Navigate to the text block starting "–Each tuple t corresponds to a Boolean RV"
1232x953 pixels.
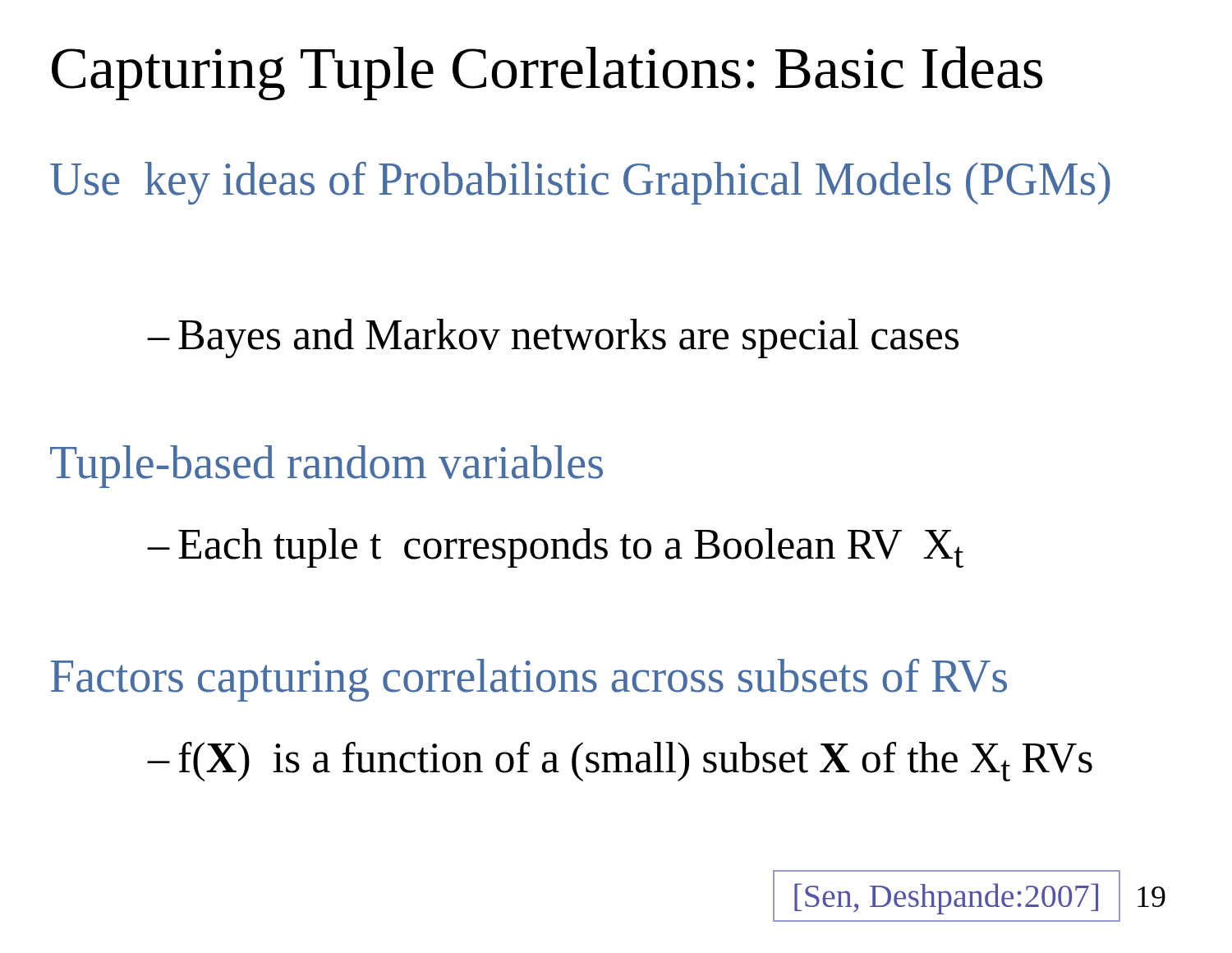[x=531, y=548]
